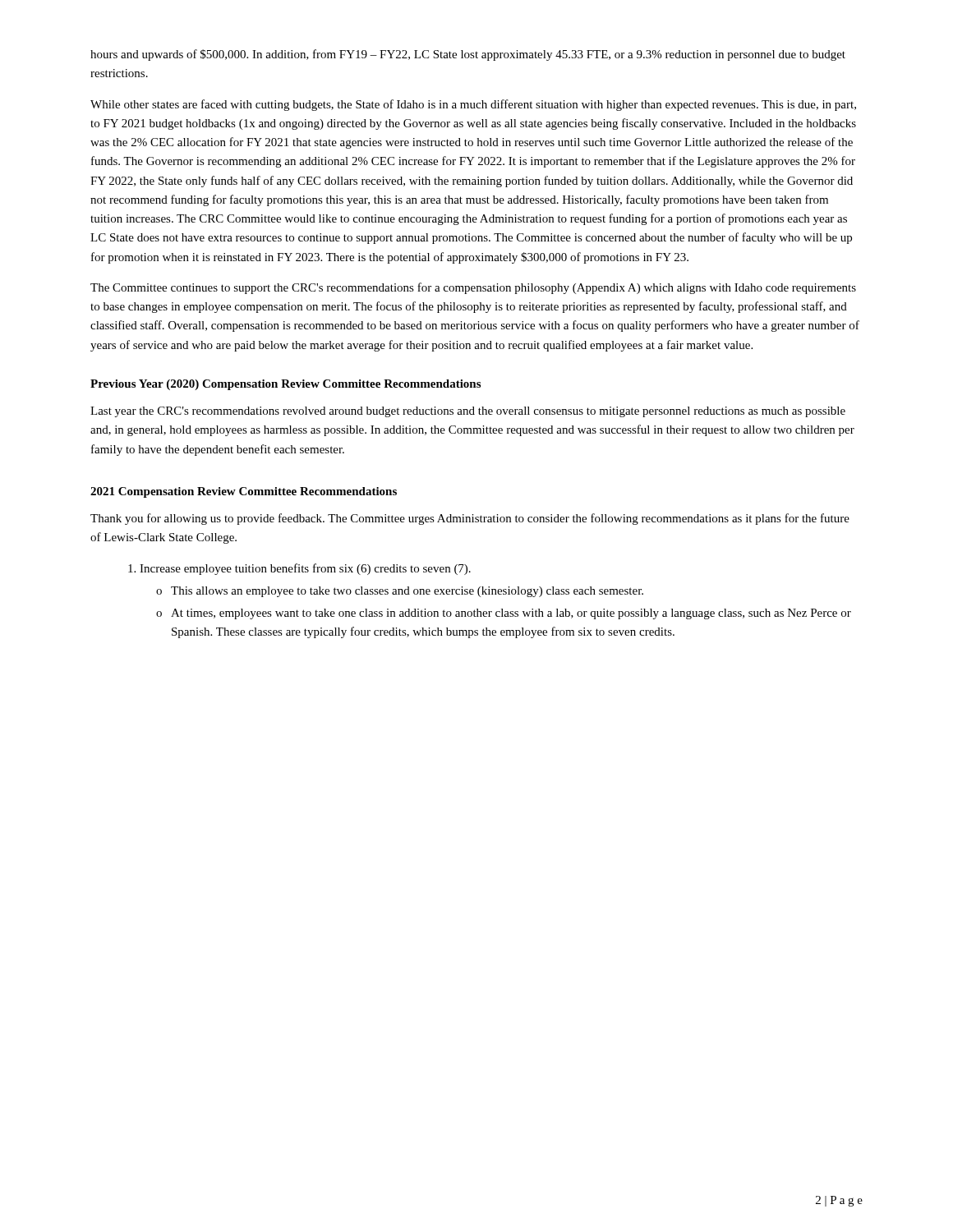Find the text block that reads "hours and upwards of $500,000."
The image size is (953, 1232).
pos(468,64)
